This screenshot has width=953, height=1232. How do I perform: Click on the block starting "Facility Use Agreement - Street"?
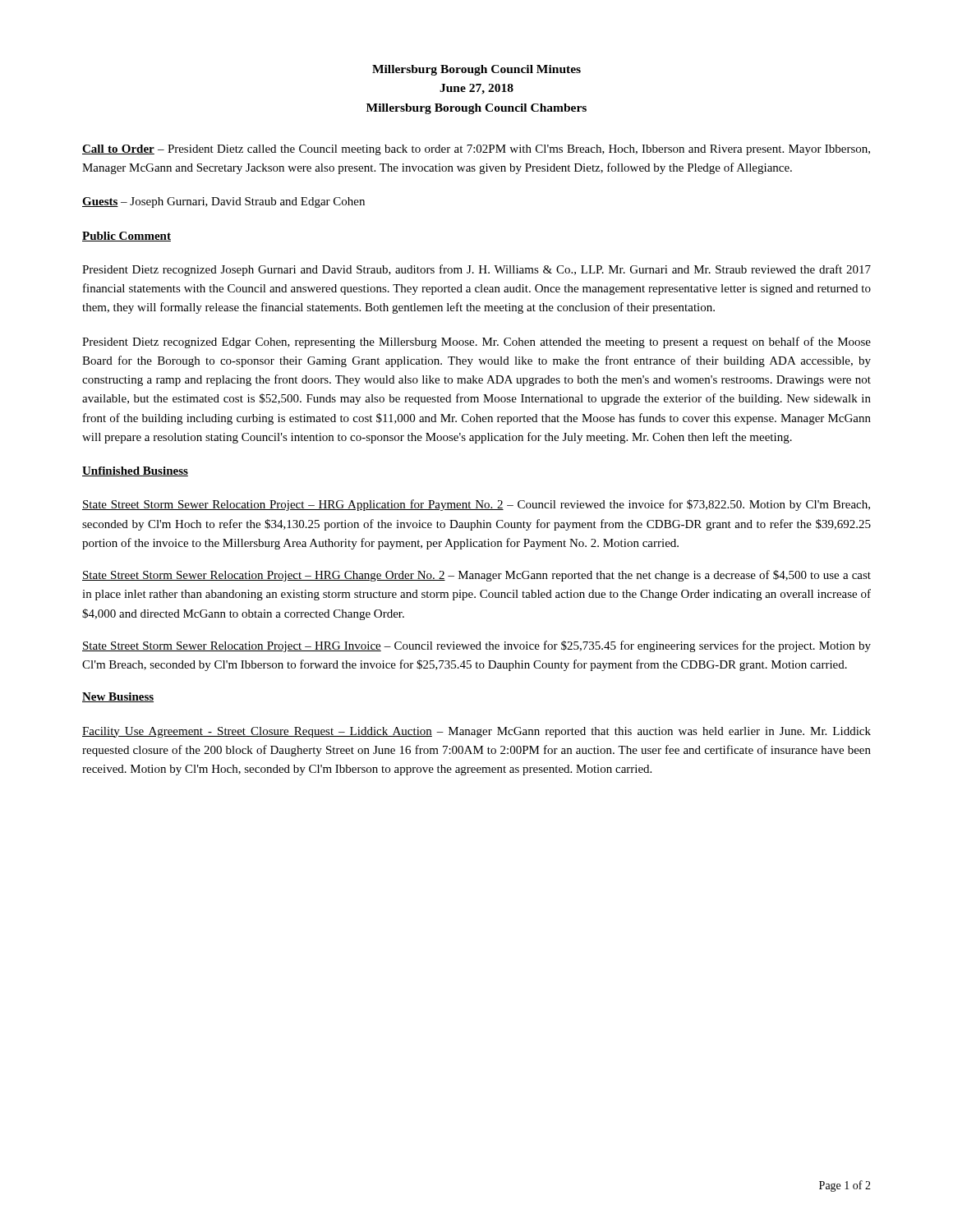coord(476,750)
